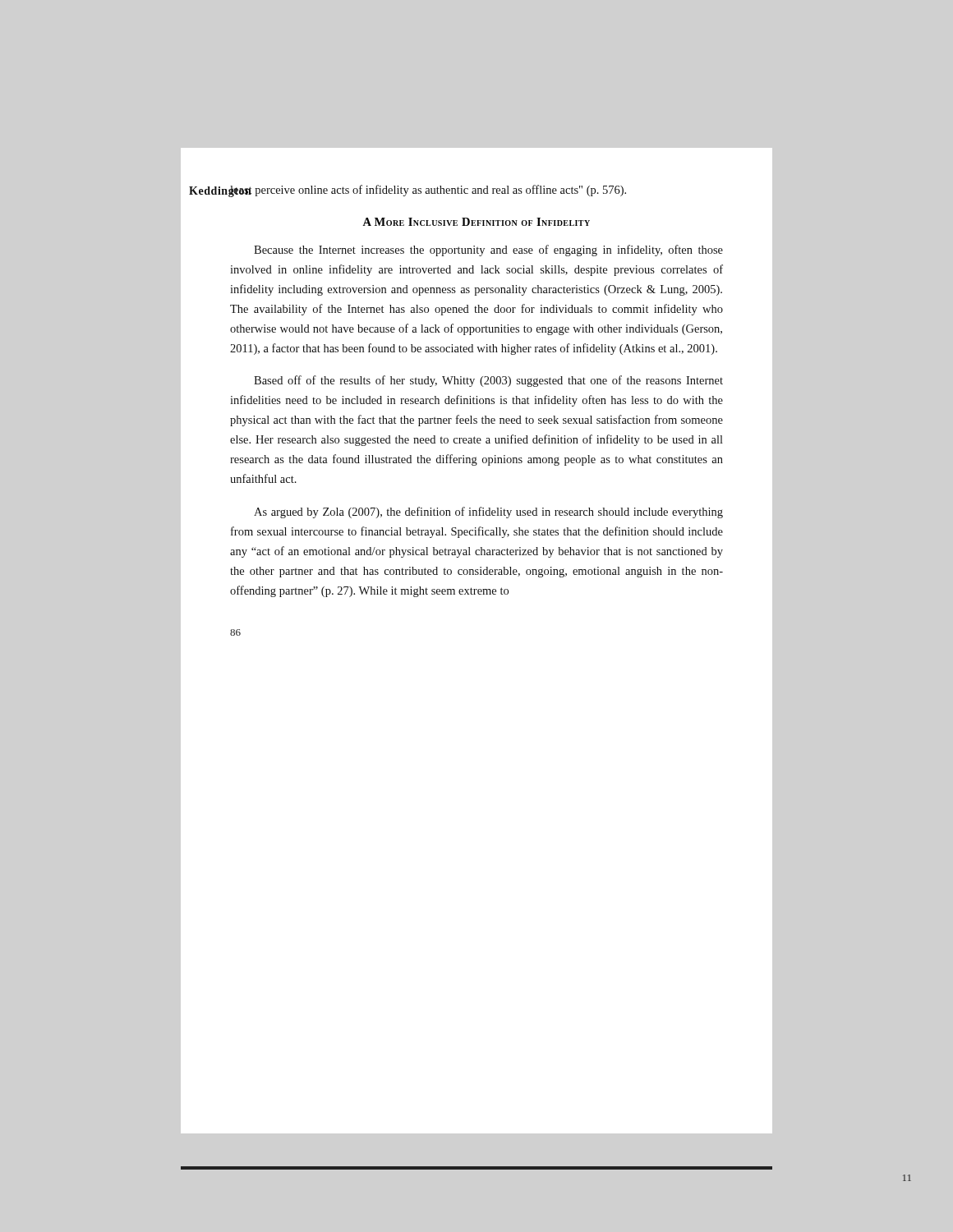Click on the region starting "As argued by Zola (2007), the definition"
Image resolution: width=953 pixels, height=1232 pixels.
(476, 551)
